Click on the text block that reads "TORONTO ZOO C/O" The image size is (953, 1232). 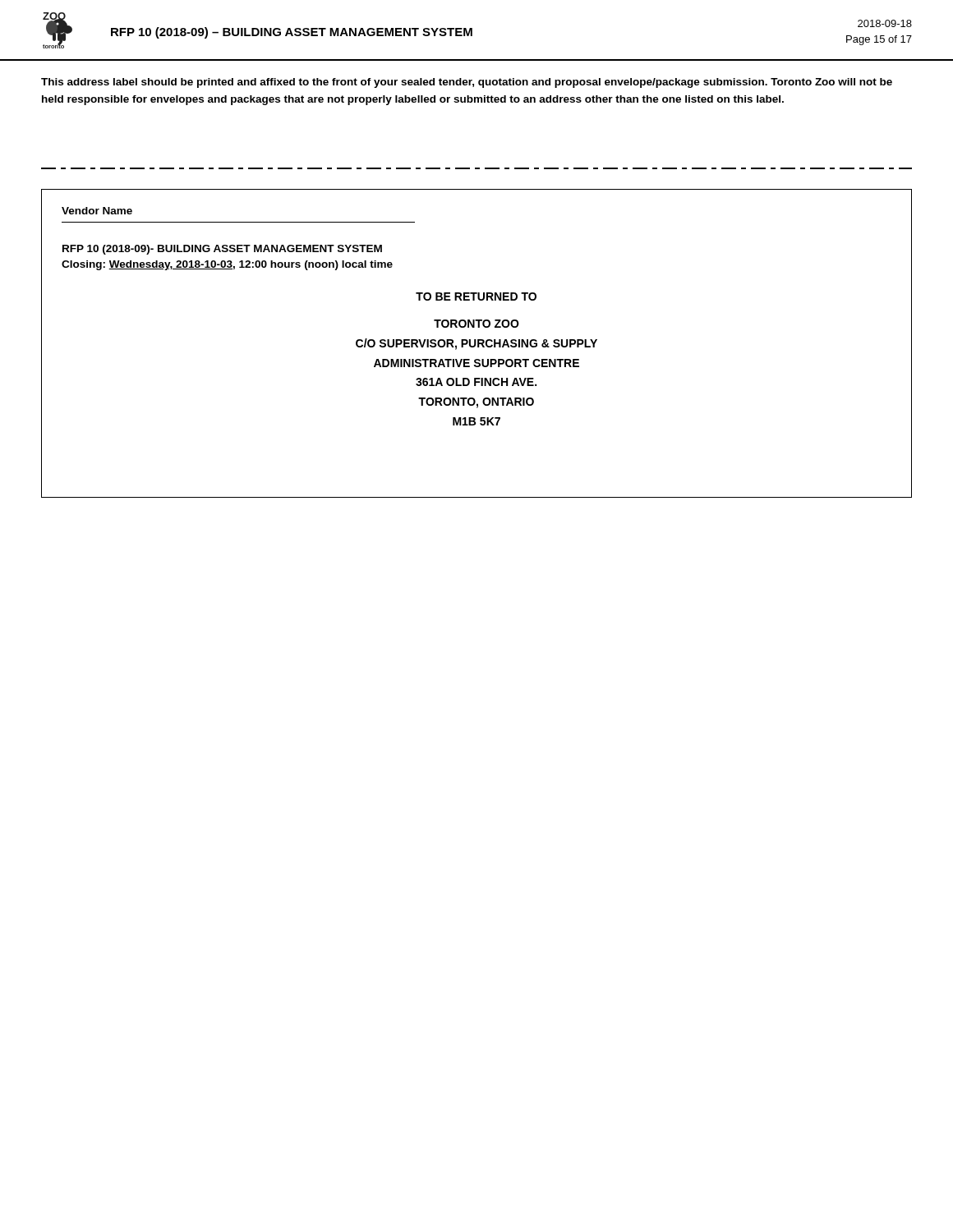coord(476,372)
